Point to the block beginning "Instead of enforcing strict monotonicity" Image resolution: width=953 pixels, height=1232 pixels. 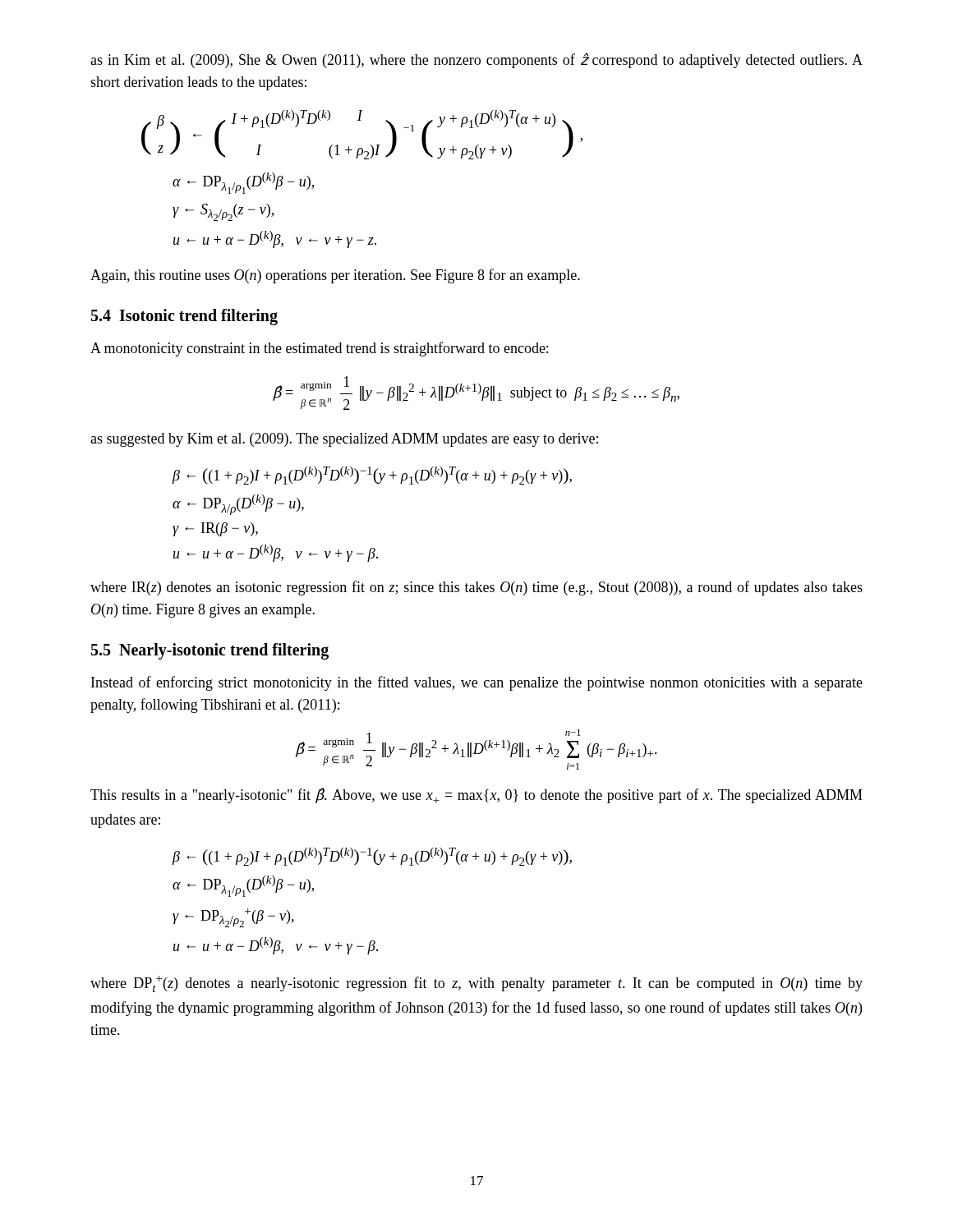click(x=476, y=694)
